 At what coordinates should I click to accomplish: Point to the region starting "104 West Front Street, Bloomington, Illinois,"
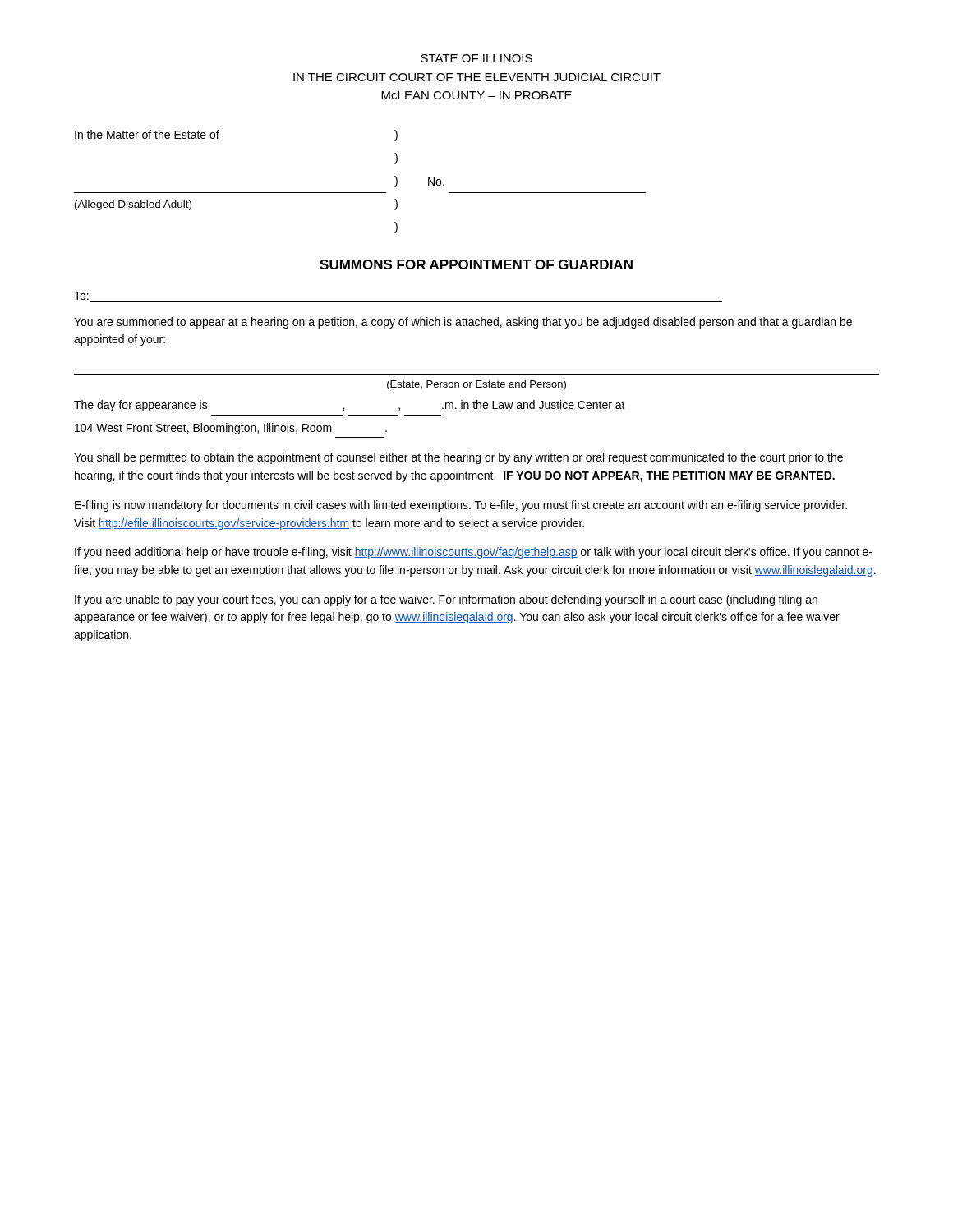pyautogui.click(x=231, y=428)
